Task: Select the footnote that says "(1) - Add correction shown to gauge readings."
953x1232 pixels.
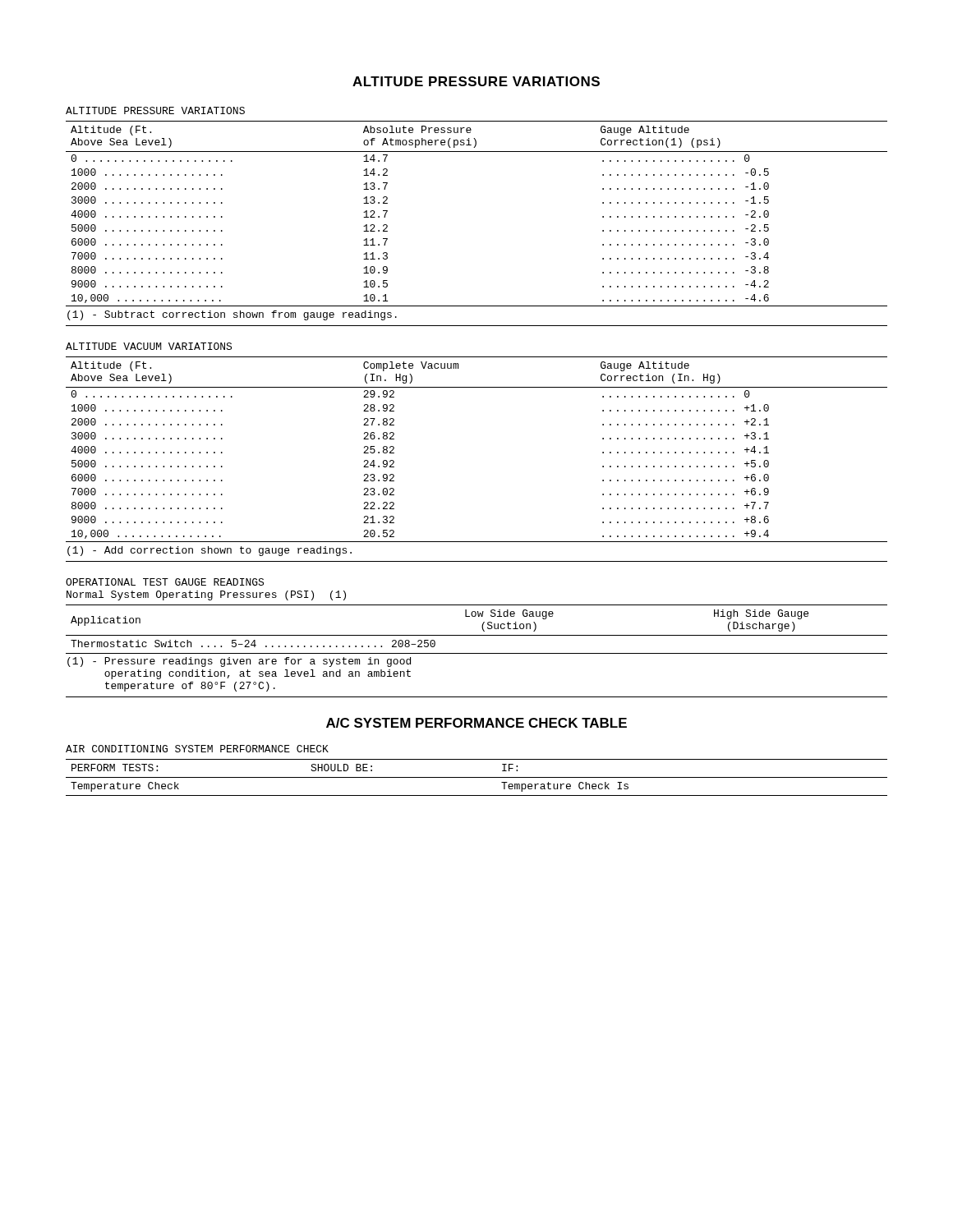Action: point(210,551)
